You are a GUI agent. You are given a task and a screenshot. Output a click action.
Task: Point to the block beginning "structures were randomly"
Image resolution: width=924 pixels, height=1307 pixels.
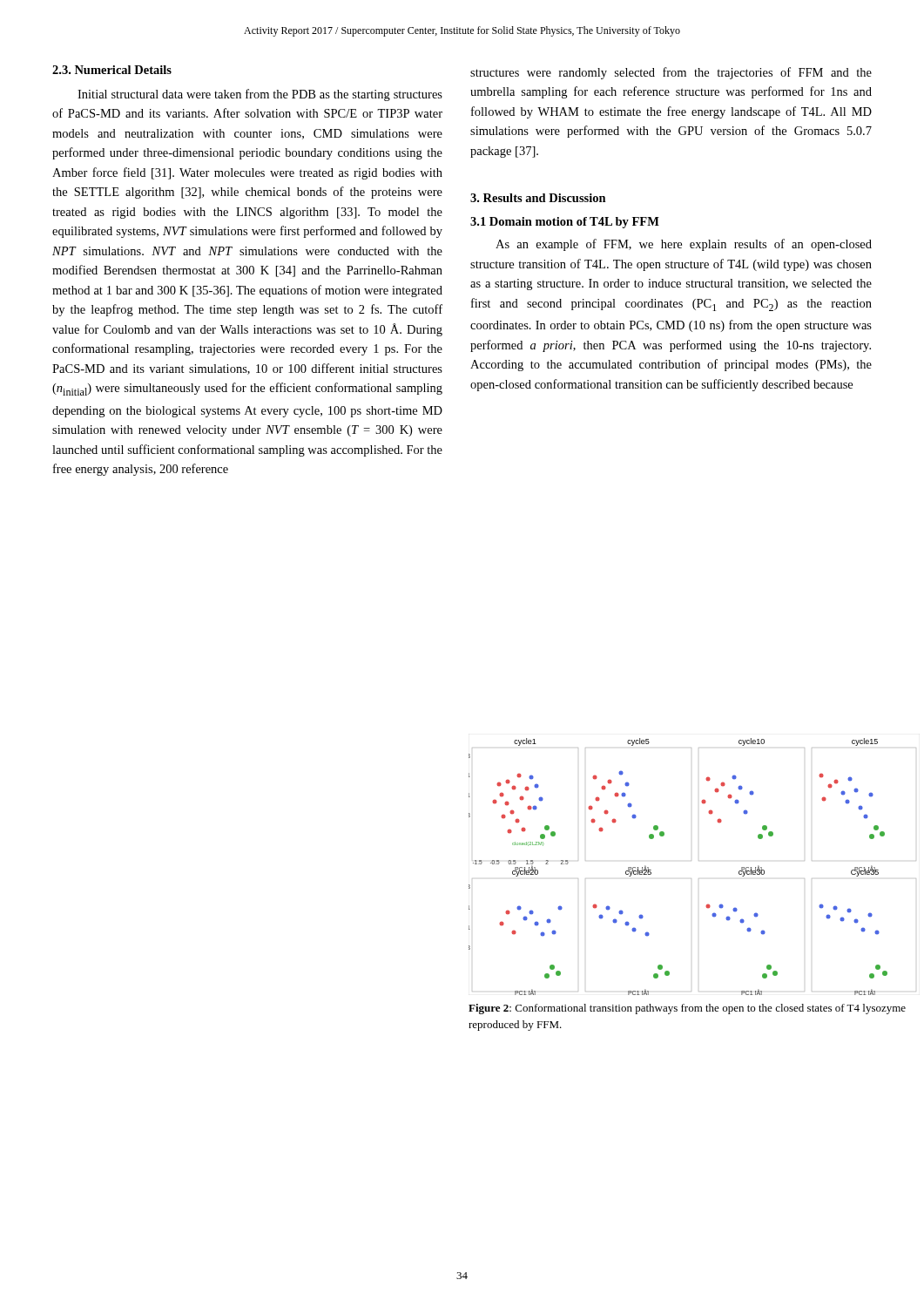[671, 112]
